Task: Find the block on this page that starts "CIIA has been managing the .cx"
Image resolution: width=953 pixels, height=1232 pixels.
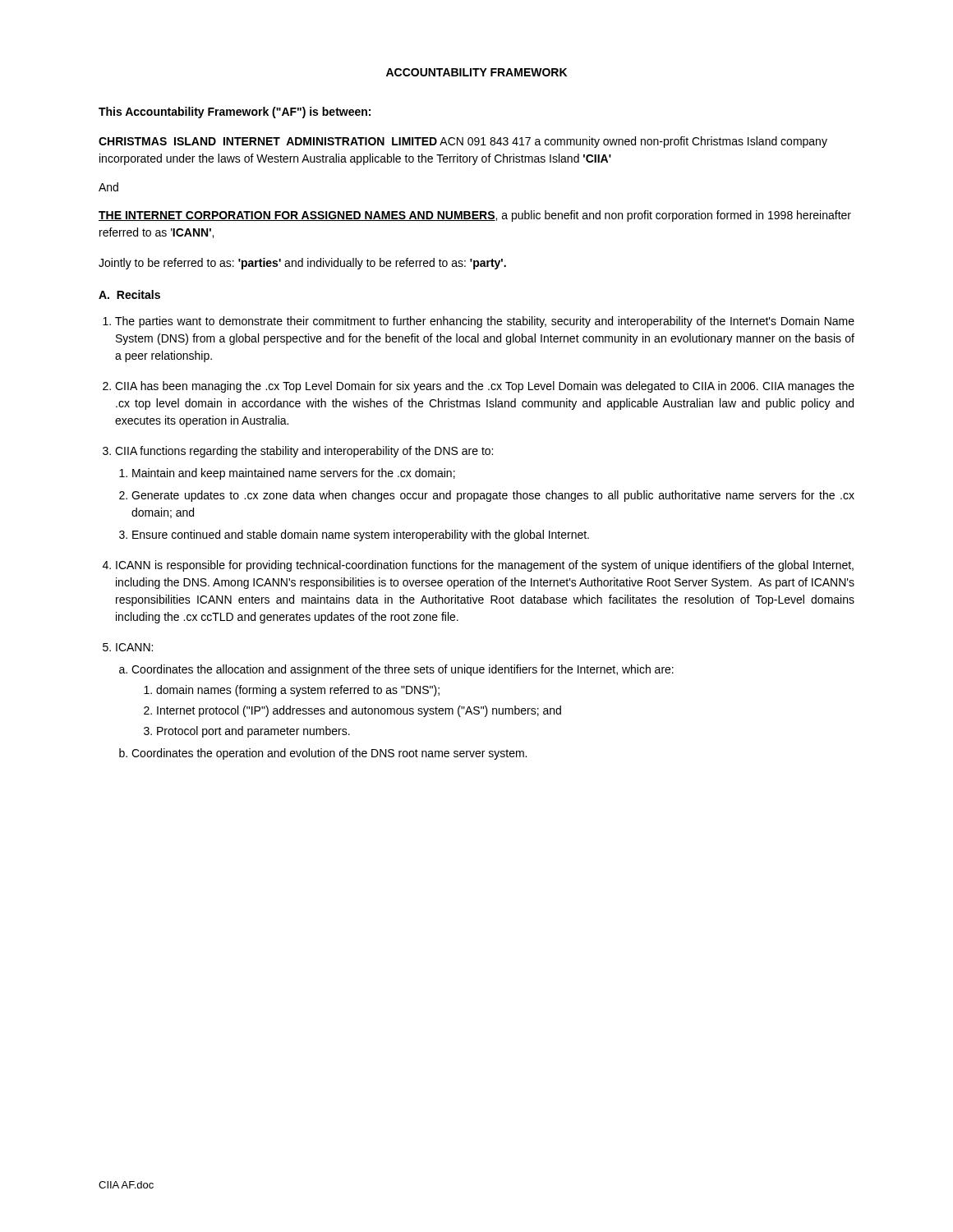Action: [485, 403]
